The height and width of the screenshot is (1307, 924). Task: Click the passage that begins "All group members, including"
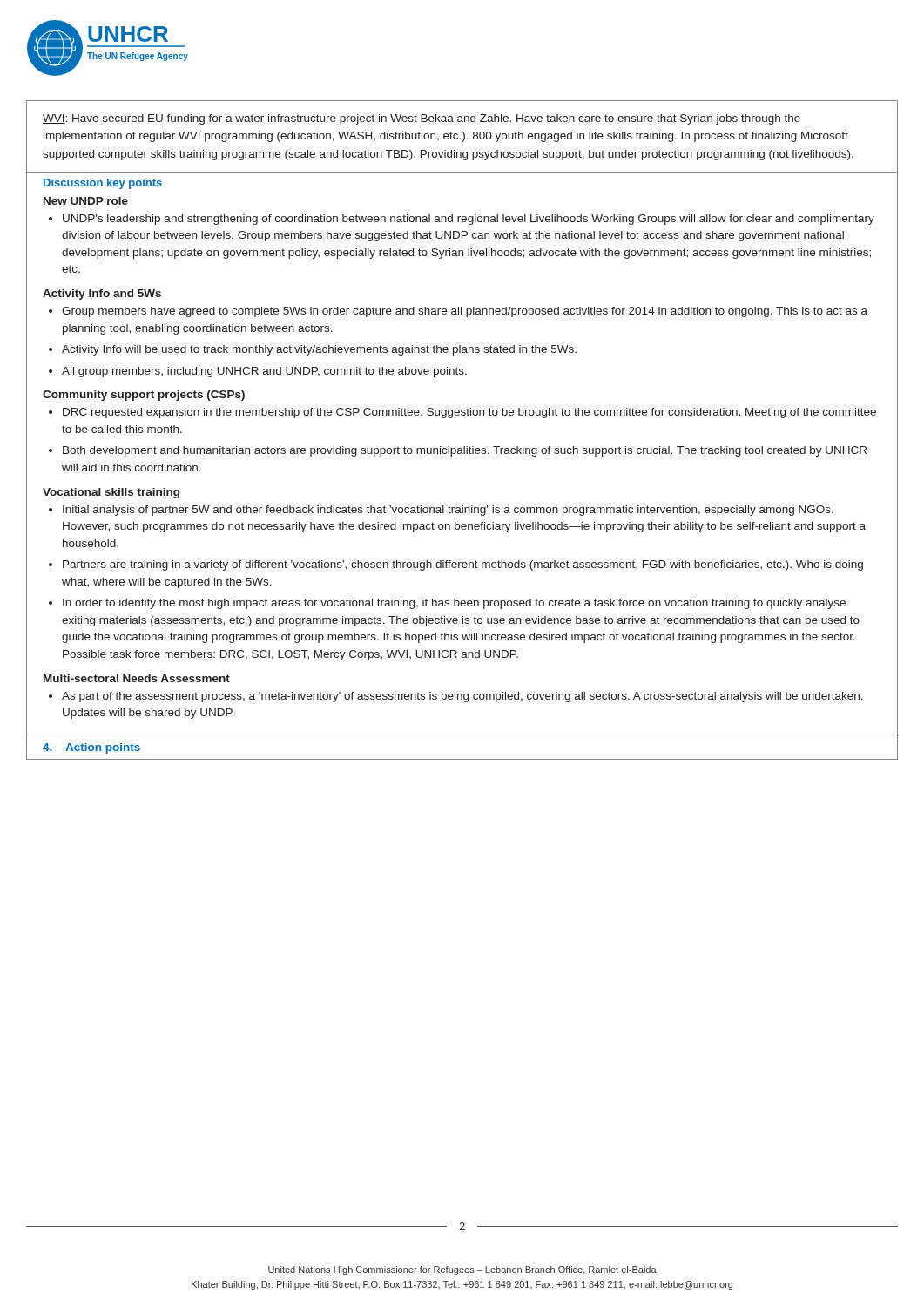(265, 371)
